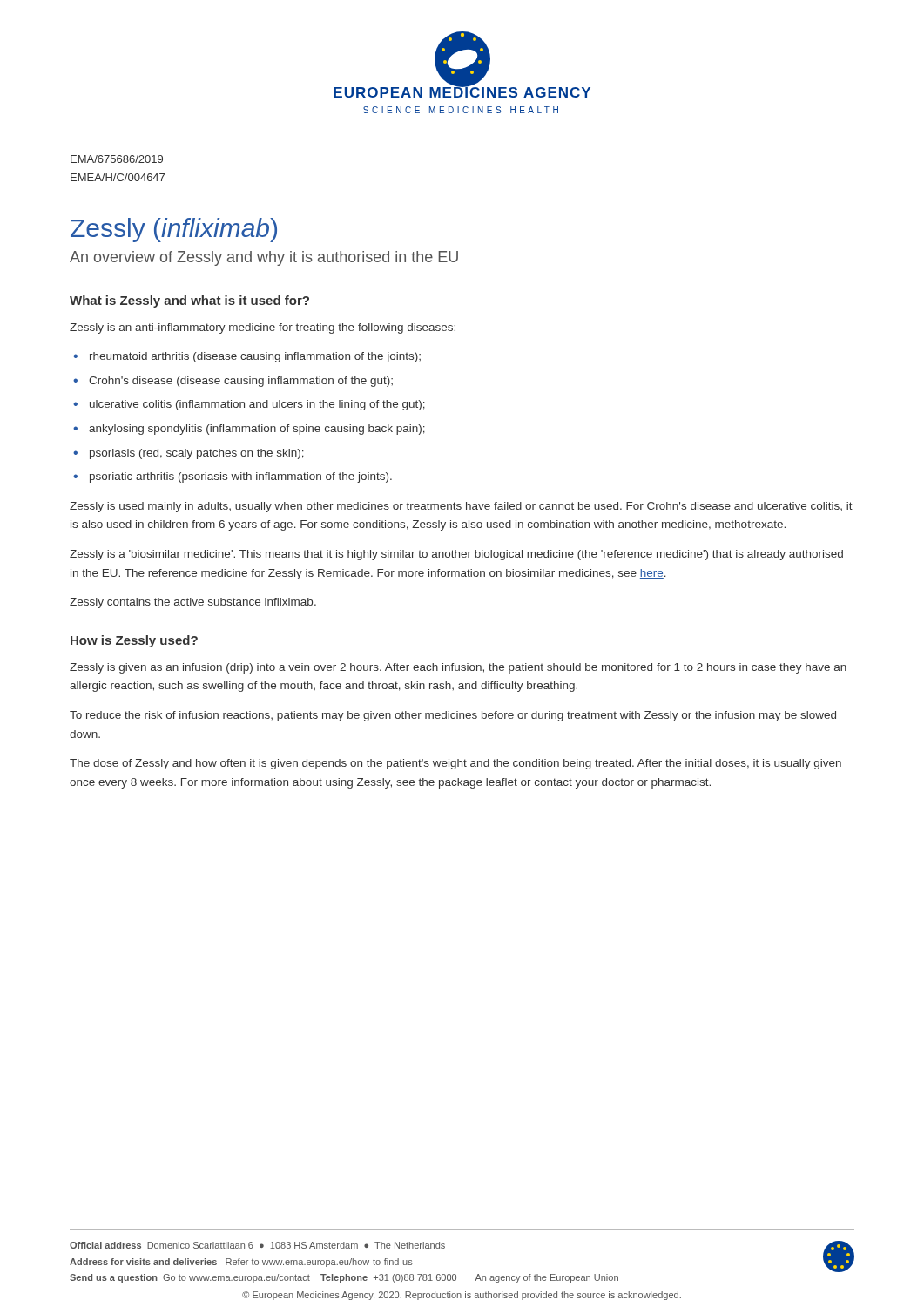Select the section header containing "What is Zessly and"

[x=190, y=300]
